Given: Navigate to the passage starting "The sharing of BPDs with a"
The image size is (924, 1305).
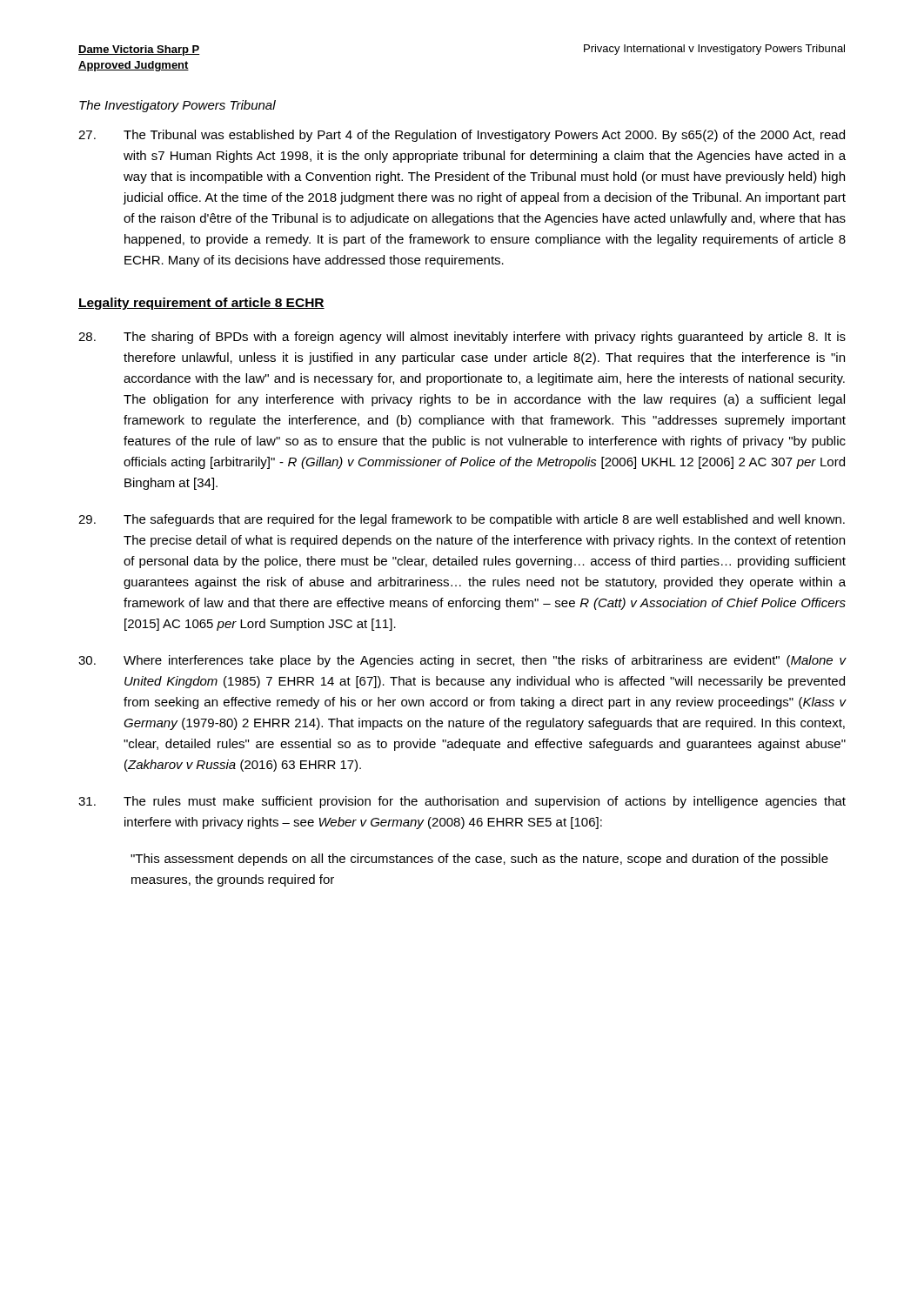Looking at the screenshot, I should pyautogui.click(x=462, y=410).
